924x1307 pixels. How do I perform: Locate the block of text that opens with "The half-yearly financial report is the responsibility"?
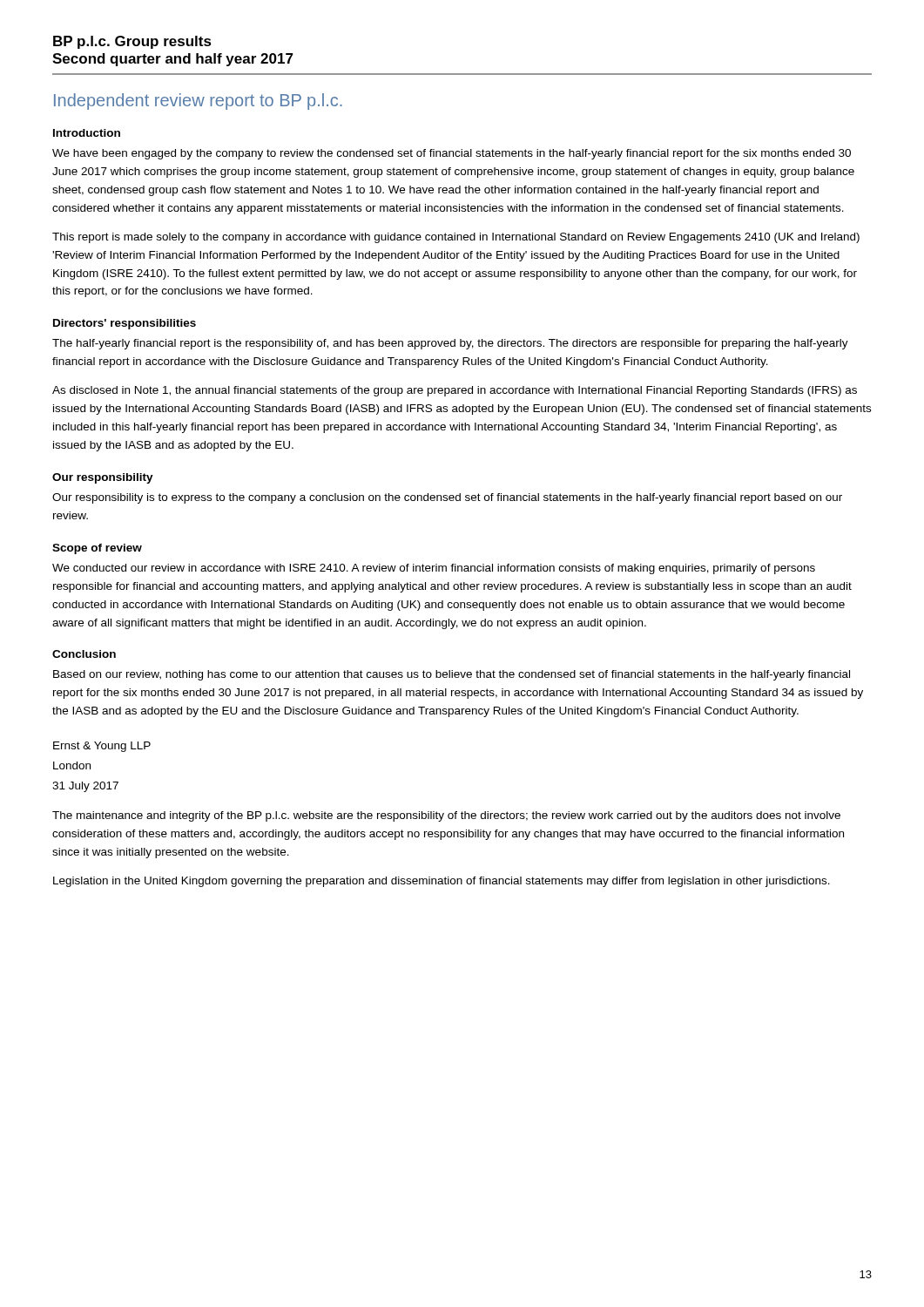tap(450, 352)
